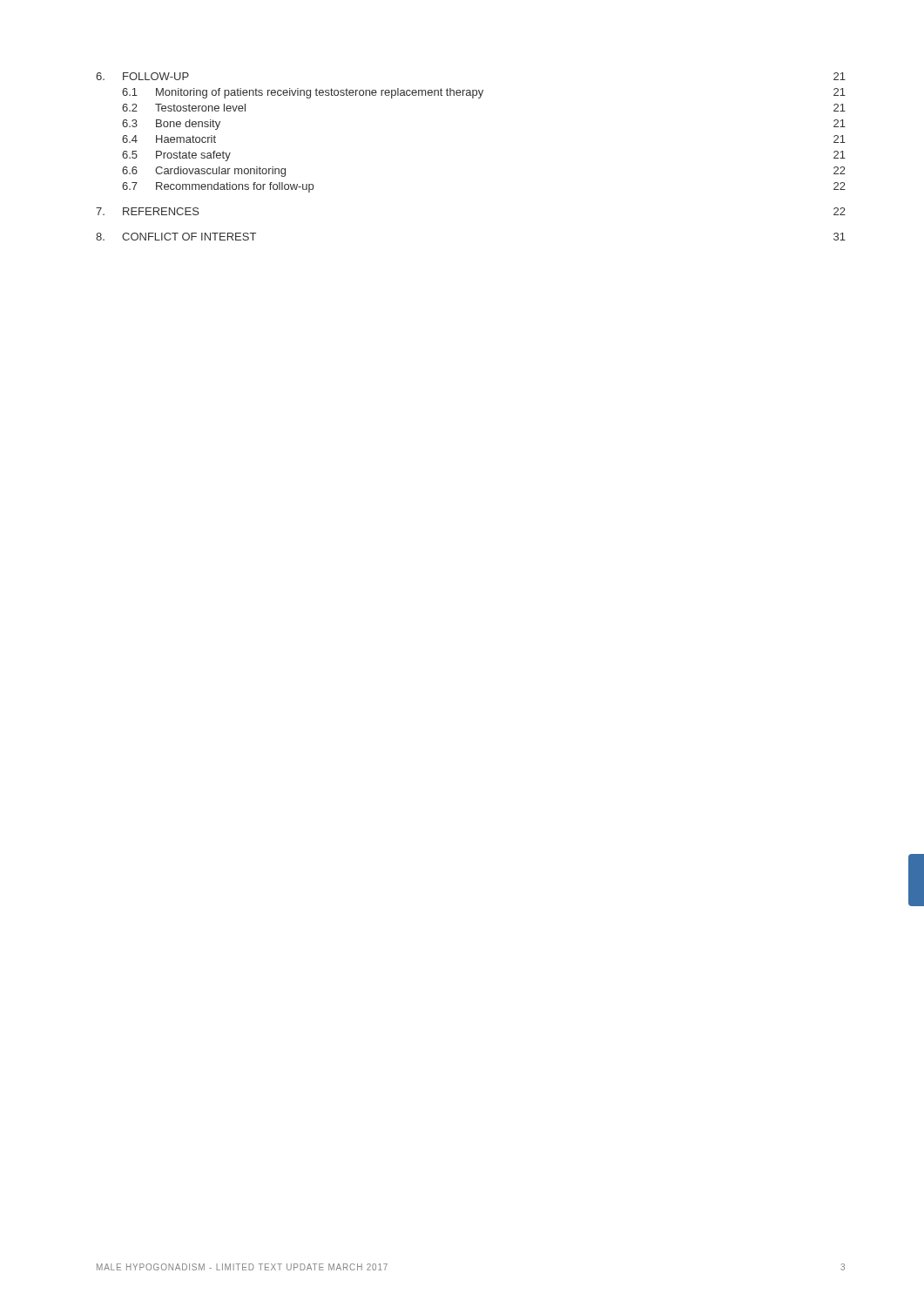Find the list item containing "6.1 Monitoring of patients receiving testosterone replacement"
This screenshot has width=924, height=1307.
pyautogui.click(x=484, y=92)
